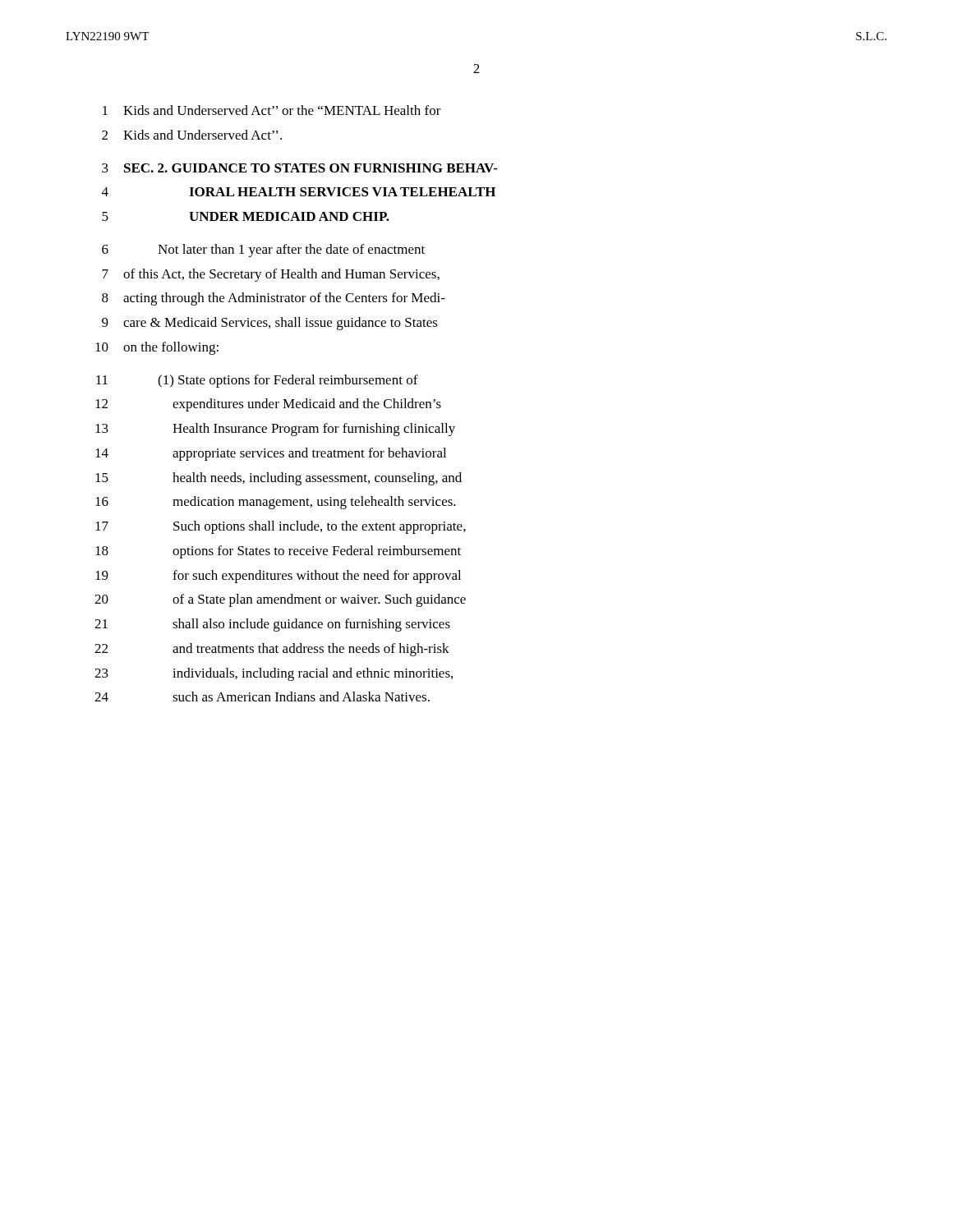Screen dimensions: 1232x953
Task: Find the region starting "20 of a State plan amendment or waiver."
Action: [x=476, y=600]
